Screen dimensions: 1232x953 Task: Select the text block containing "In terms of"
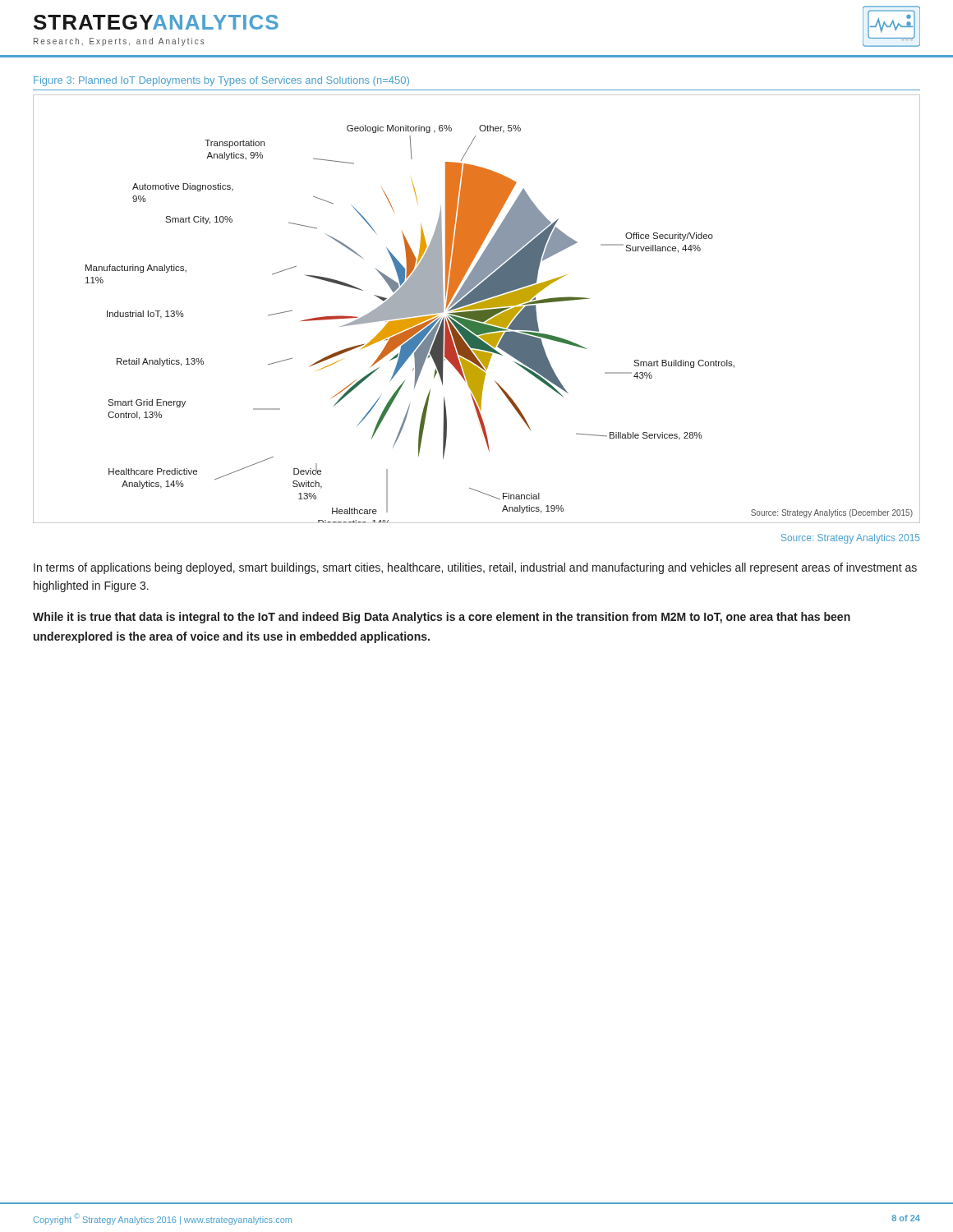pos(475,577)
